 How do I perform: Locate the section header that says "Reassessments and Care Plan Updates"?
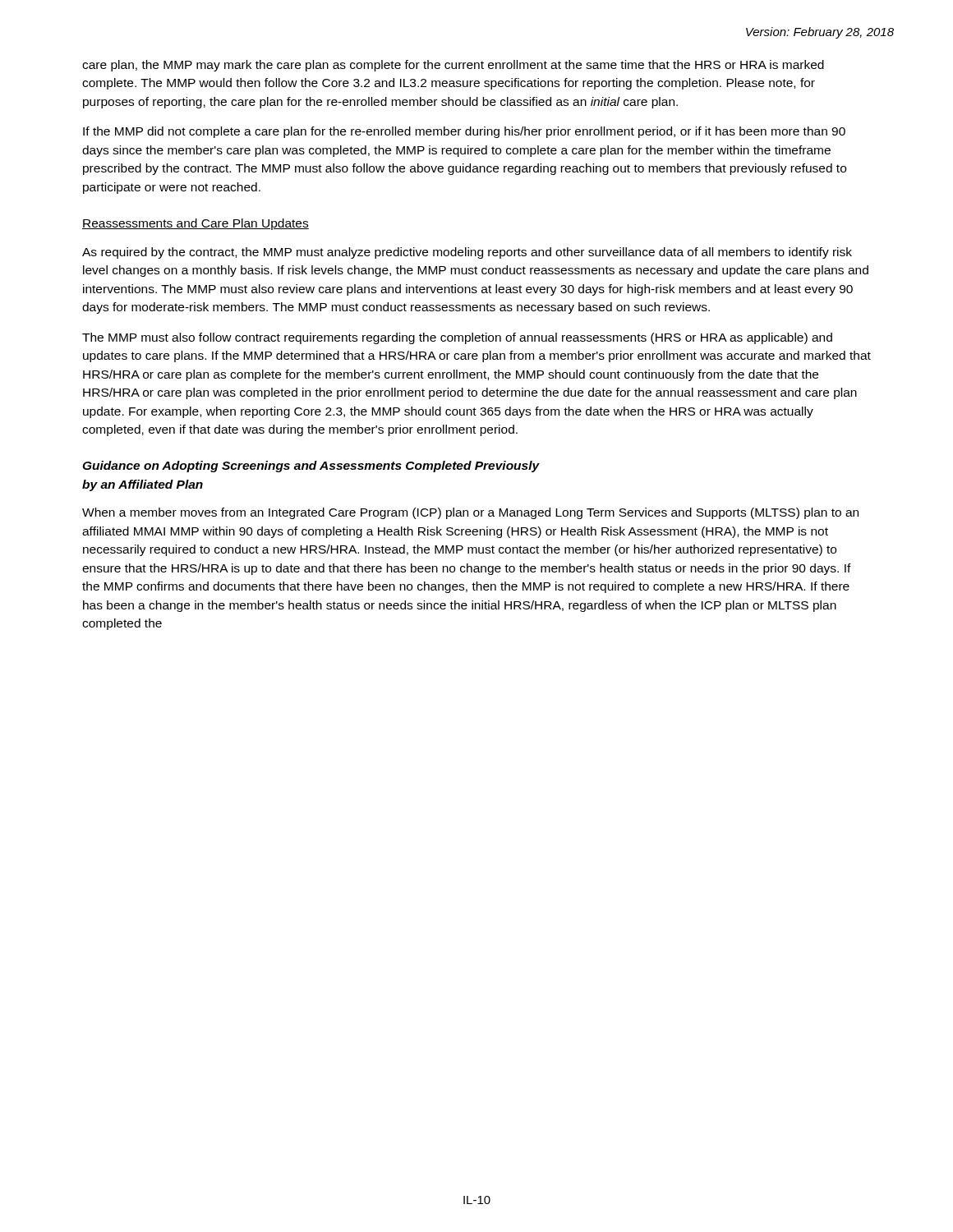pyautogui.click(x=195, y=223)
